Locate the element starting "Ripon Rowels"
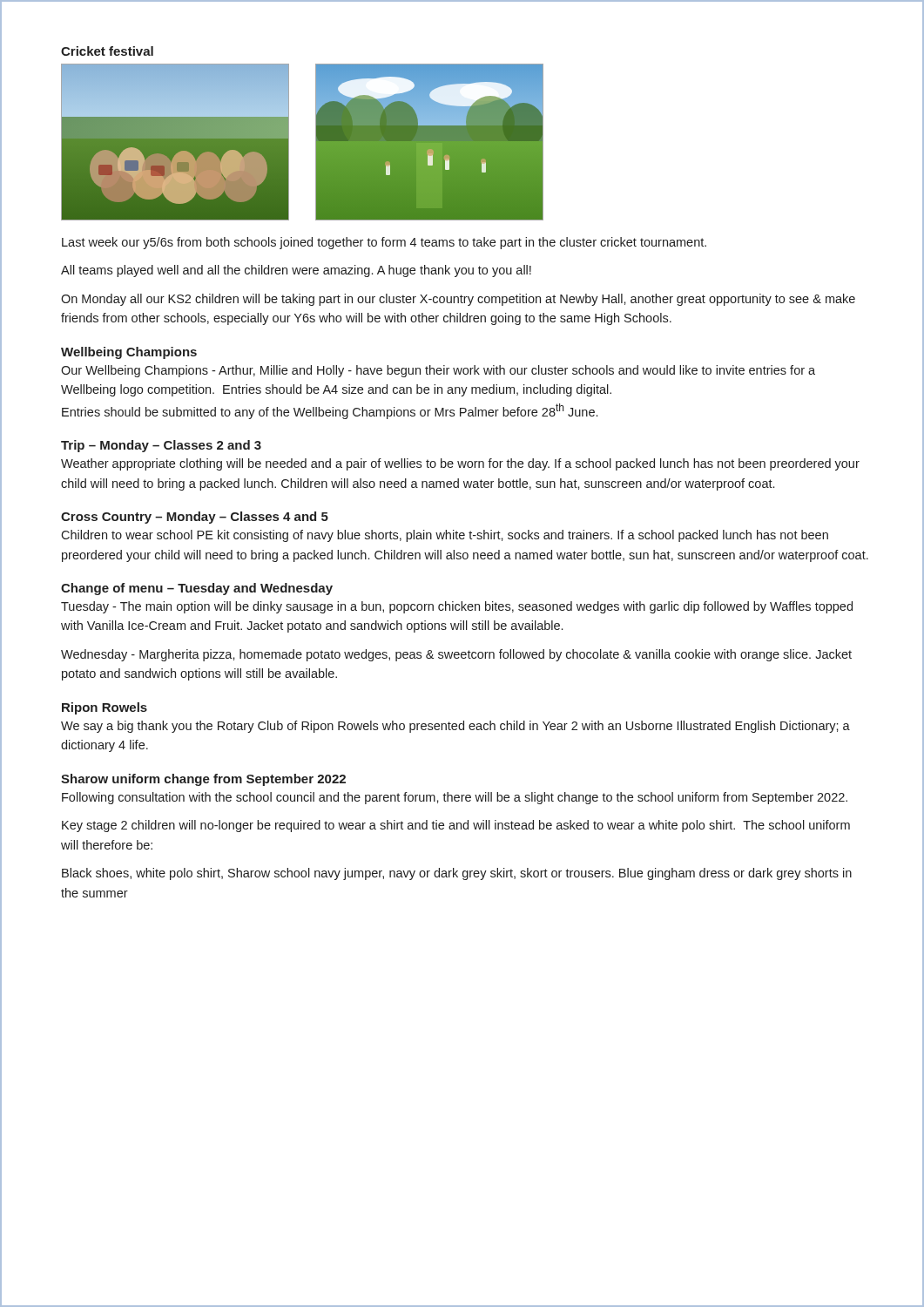The width and height of the screenshot is (924, 1307). coord(104,707)
